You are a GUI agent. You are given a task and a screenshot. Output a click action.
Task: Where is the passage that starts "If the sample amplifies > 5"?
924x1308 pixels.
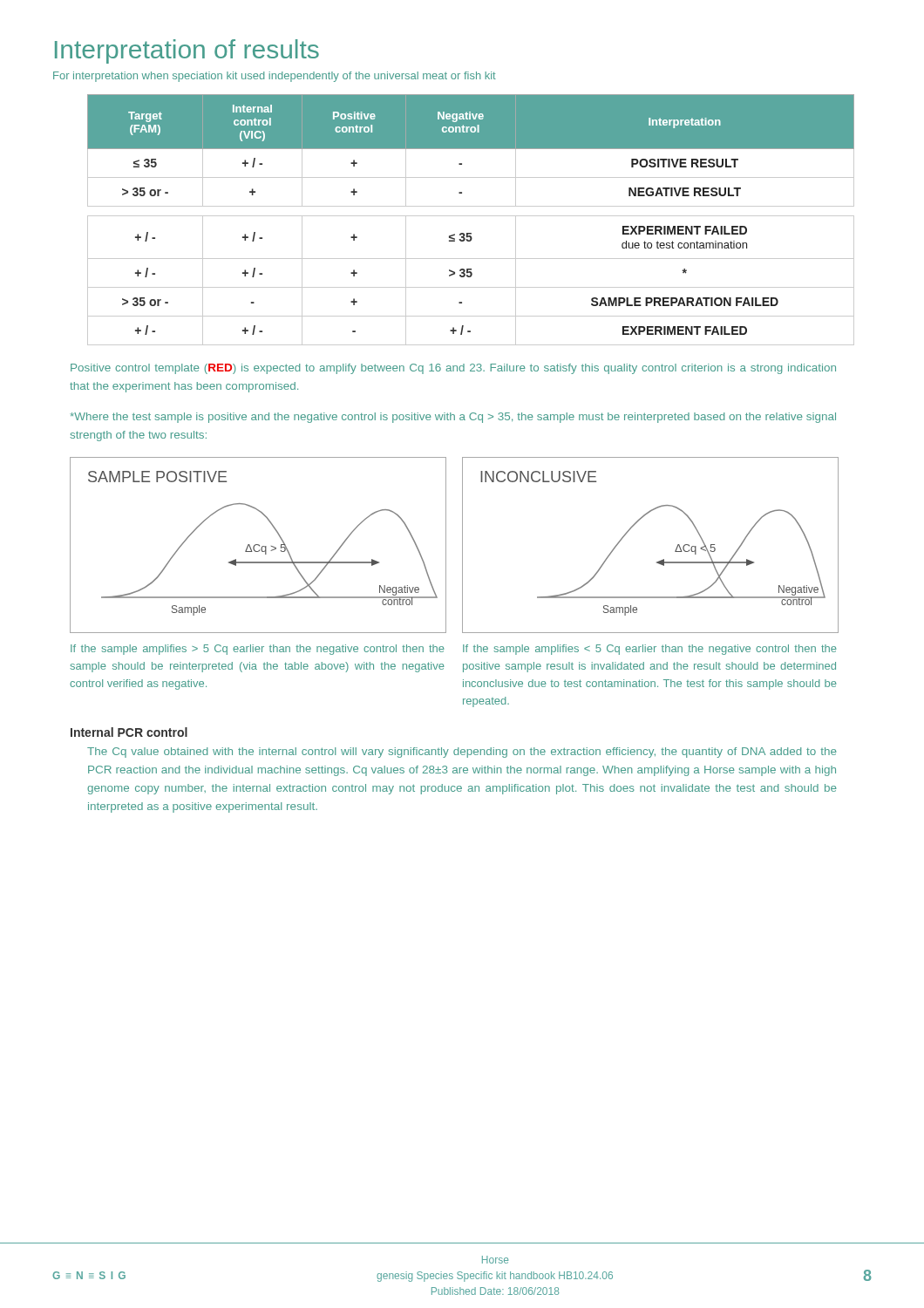pyautogui.click(x=257, y=666)
